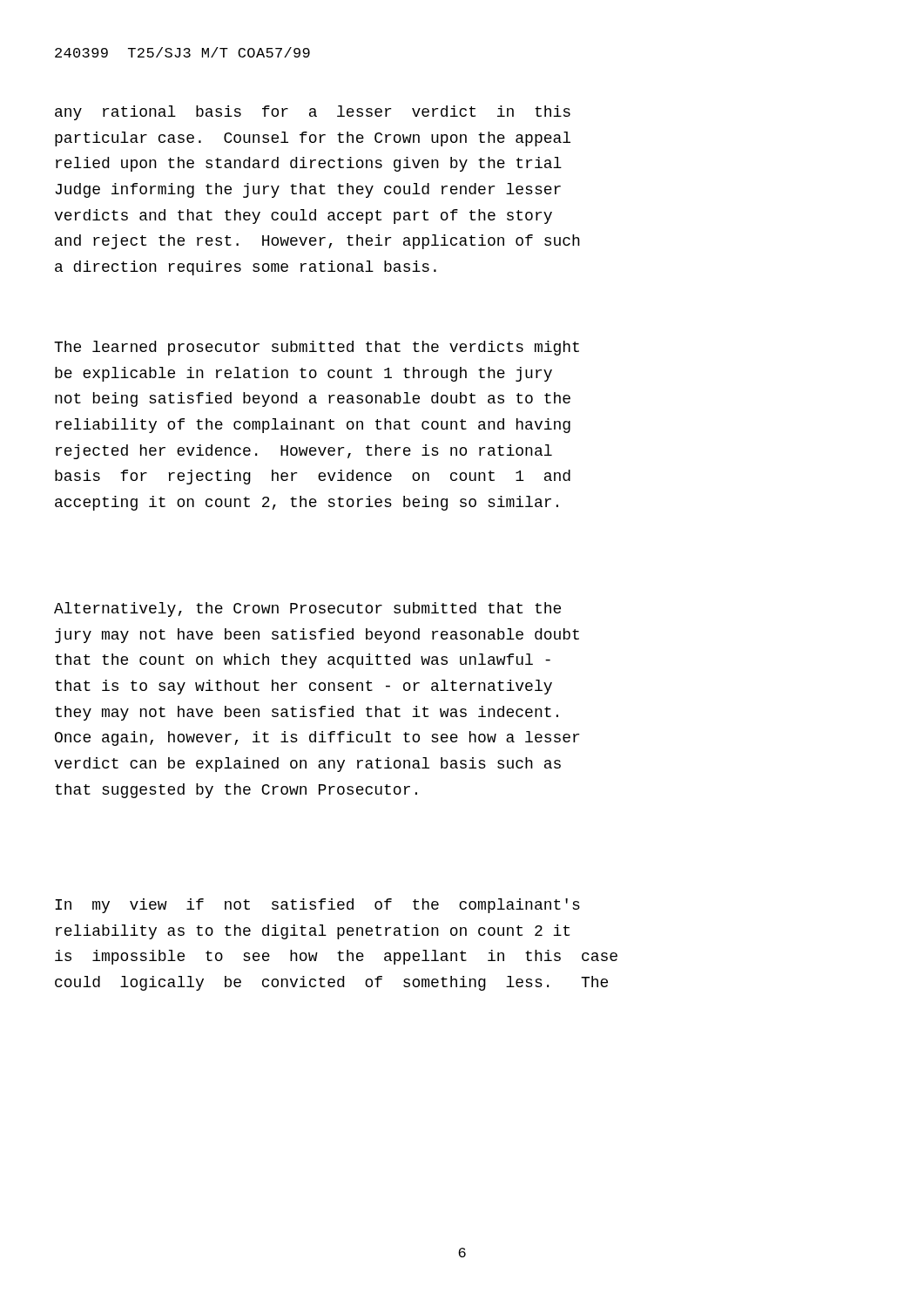Point to the element starting "Alternatively, the Crown Prosecutor submitted that the"
The image size is (924, 1307).
click(317, 700)
